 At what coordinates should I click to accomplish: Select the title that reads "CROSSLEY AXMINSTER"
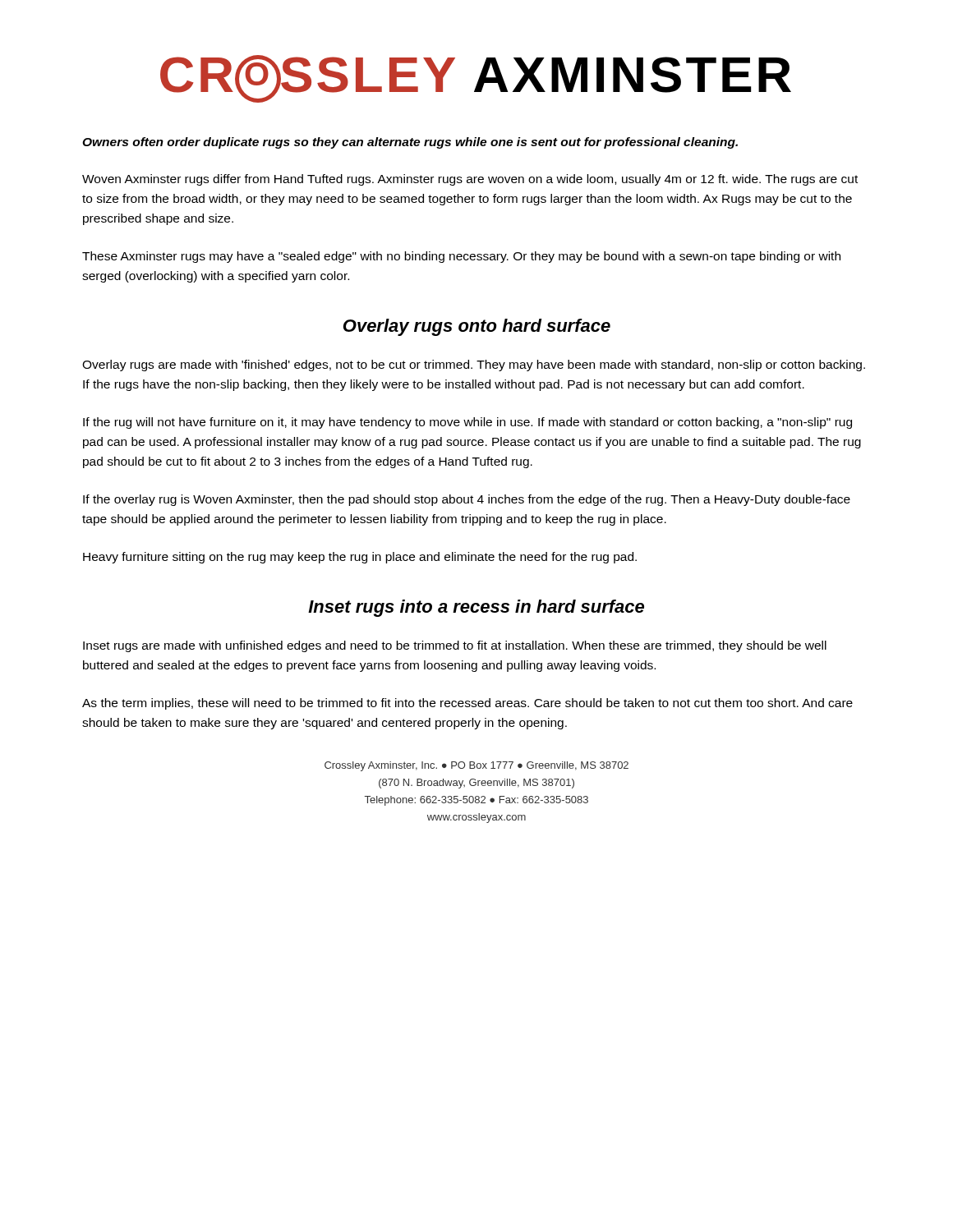[x=476, y=76]
